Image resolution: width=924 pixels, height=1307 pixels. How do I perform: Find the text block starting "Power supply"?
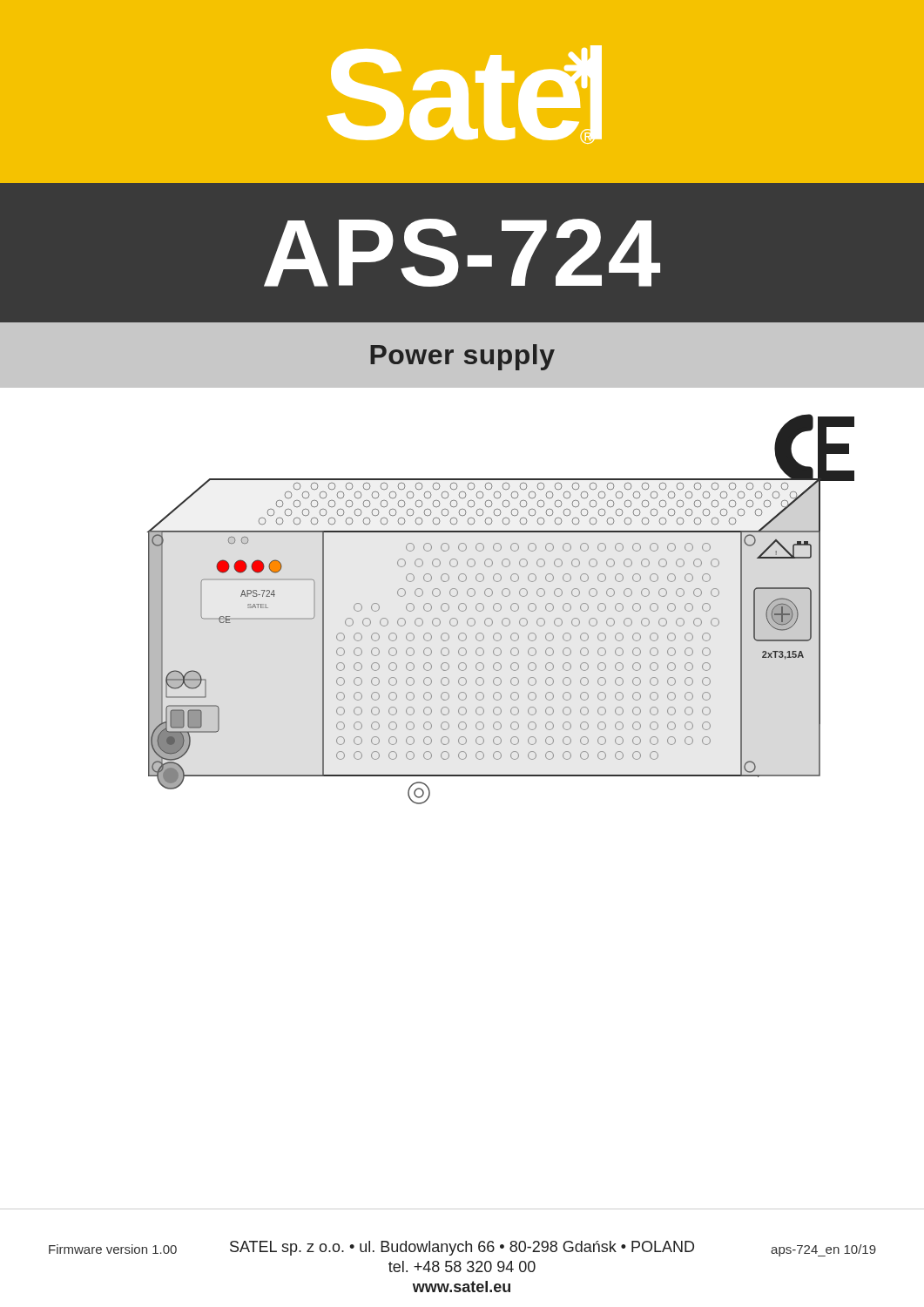click(x=462, y=355)
